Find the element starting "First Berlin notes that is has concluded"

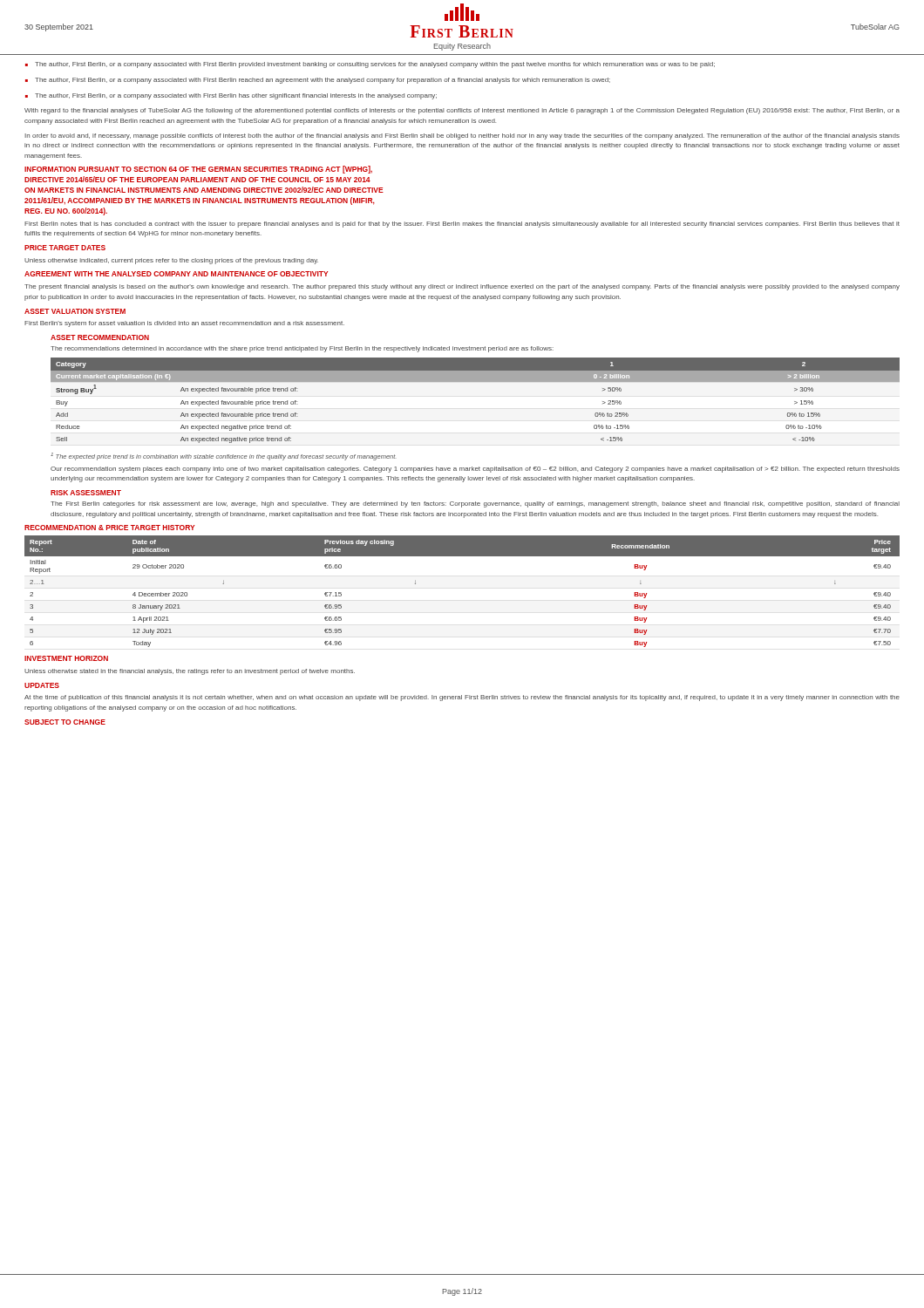[462, 229]
